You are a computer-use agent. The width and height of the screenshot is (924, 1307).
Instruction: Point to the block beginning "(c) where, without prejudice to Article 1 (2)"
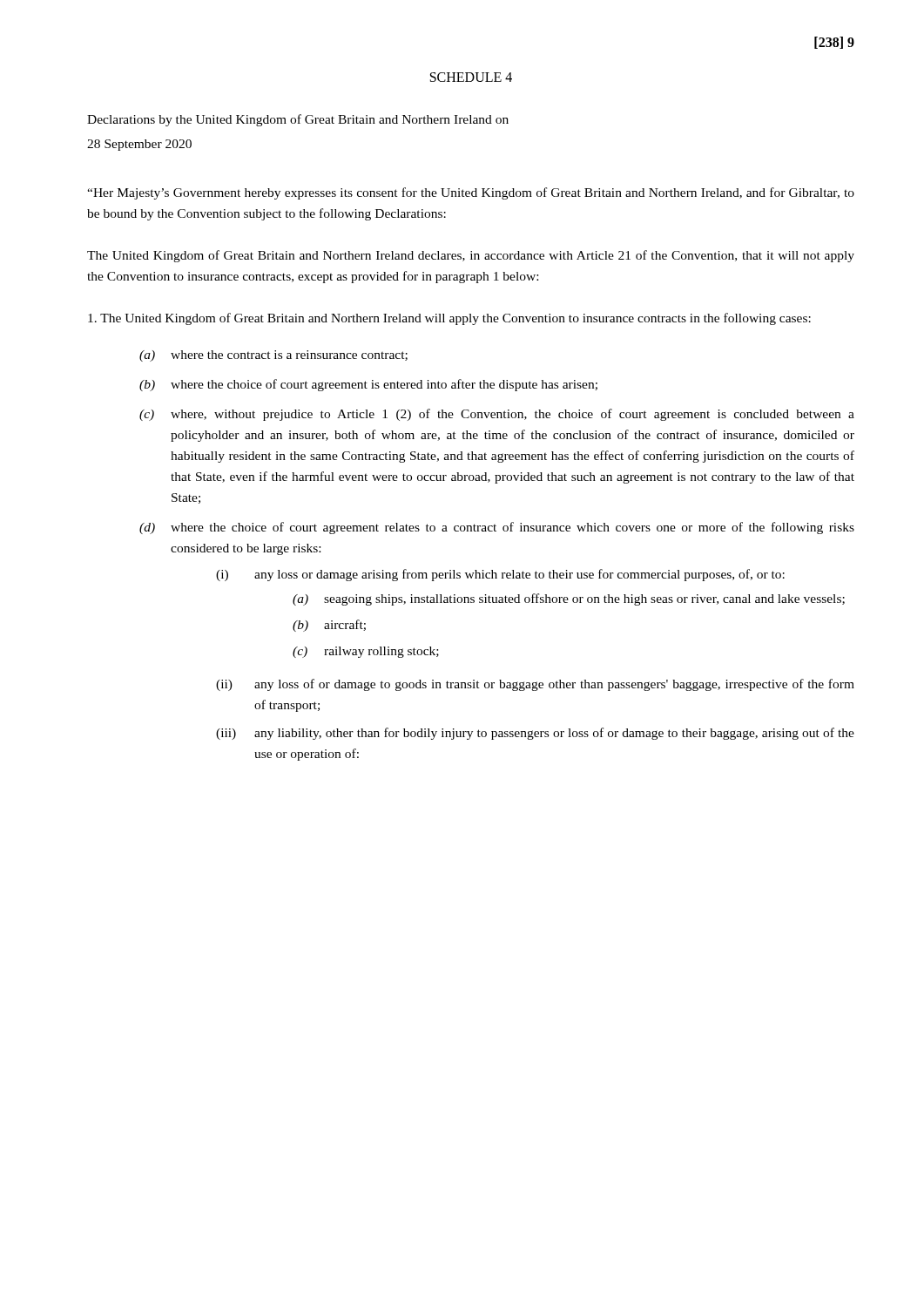point(497,456)
